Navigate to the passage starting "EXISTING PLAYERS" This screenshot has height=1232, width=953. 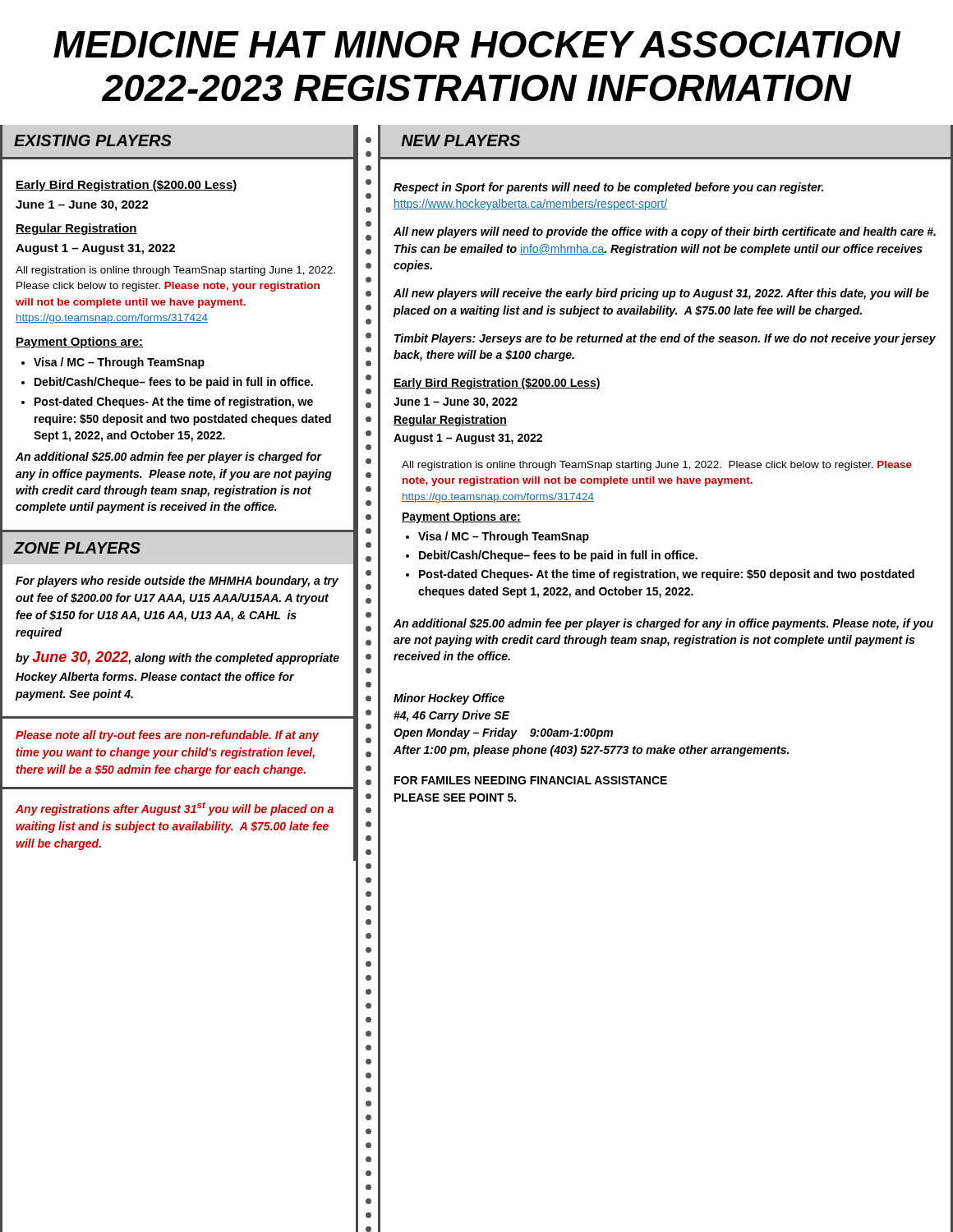coord(93,140)
